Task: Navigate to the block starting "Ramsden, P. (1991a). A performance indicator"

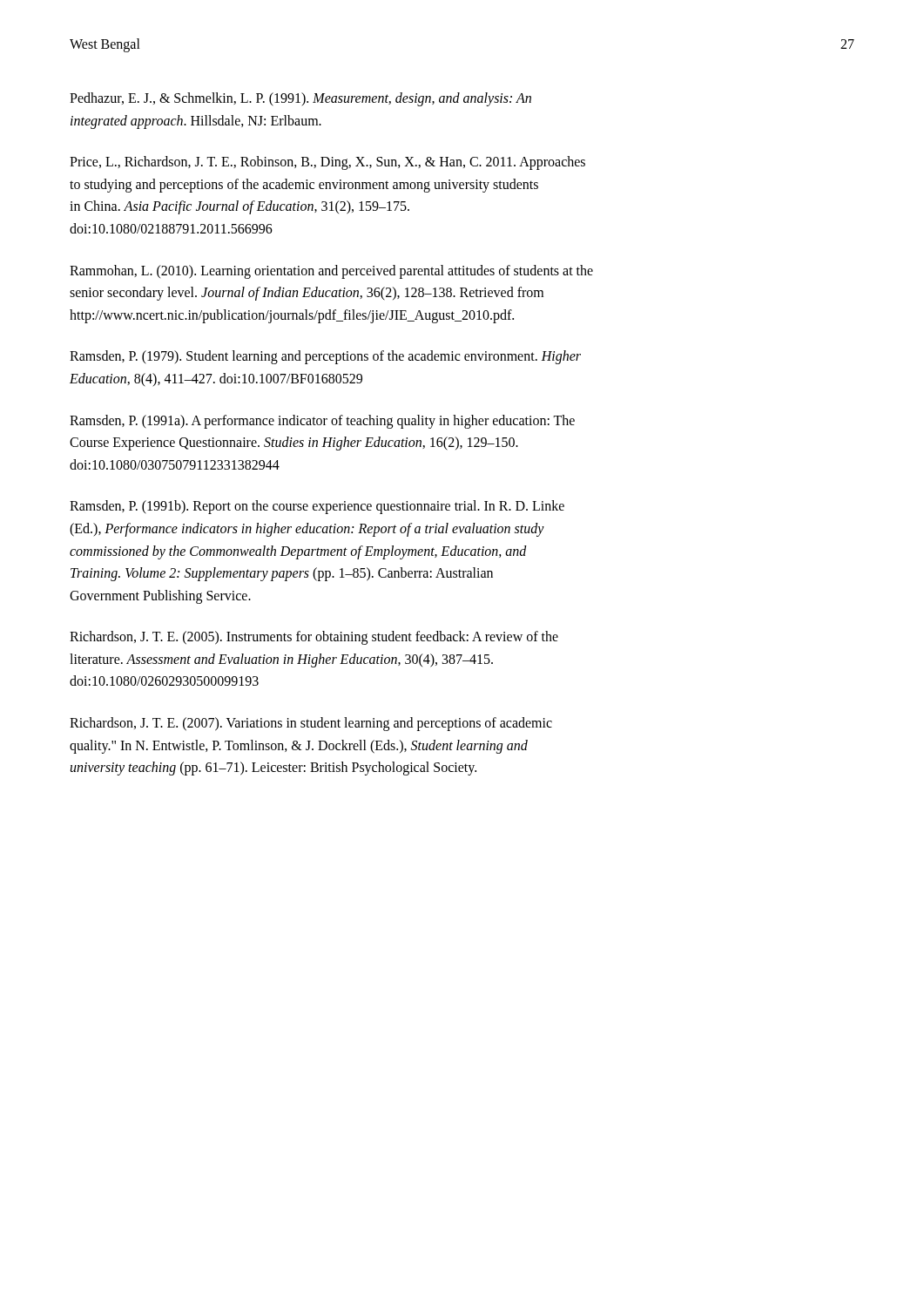Action: 462,443
